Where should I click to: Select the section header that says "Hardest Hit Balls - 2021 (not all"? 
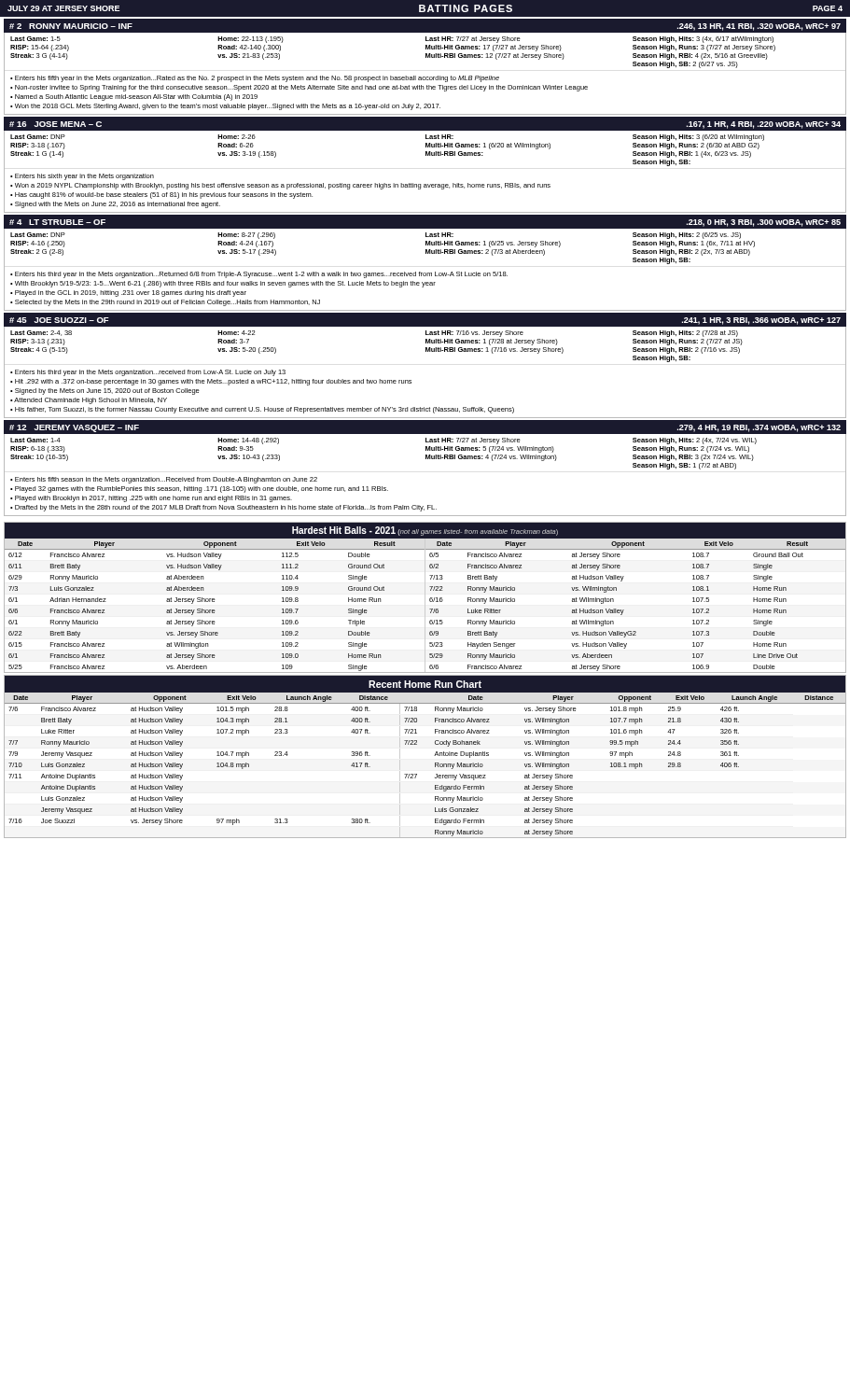(x=425, y=531)
